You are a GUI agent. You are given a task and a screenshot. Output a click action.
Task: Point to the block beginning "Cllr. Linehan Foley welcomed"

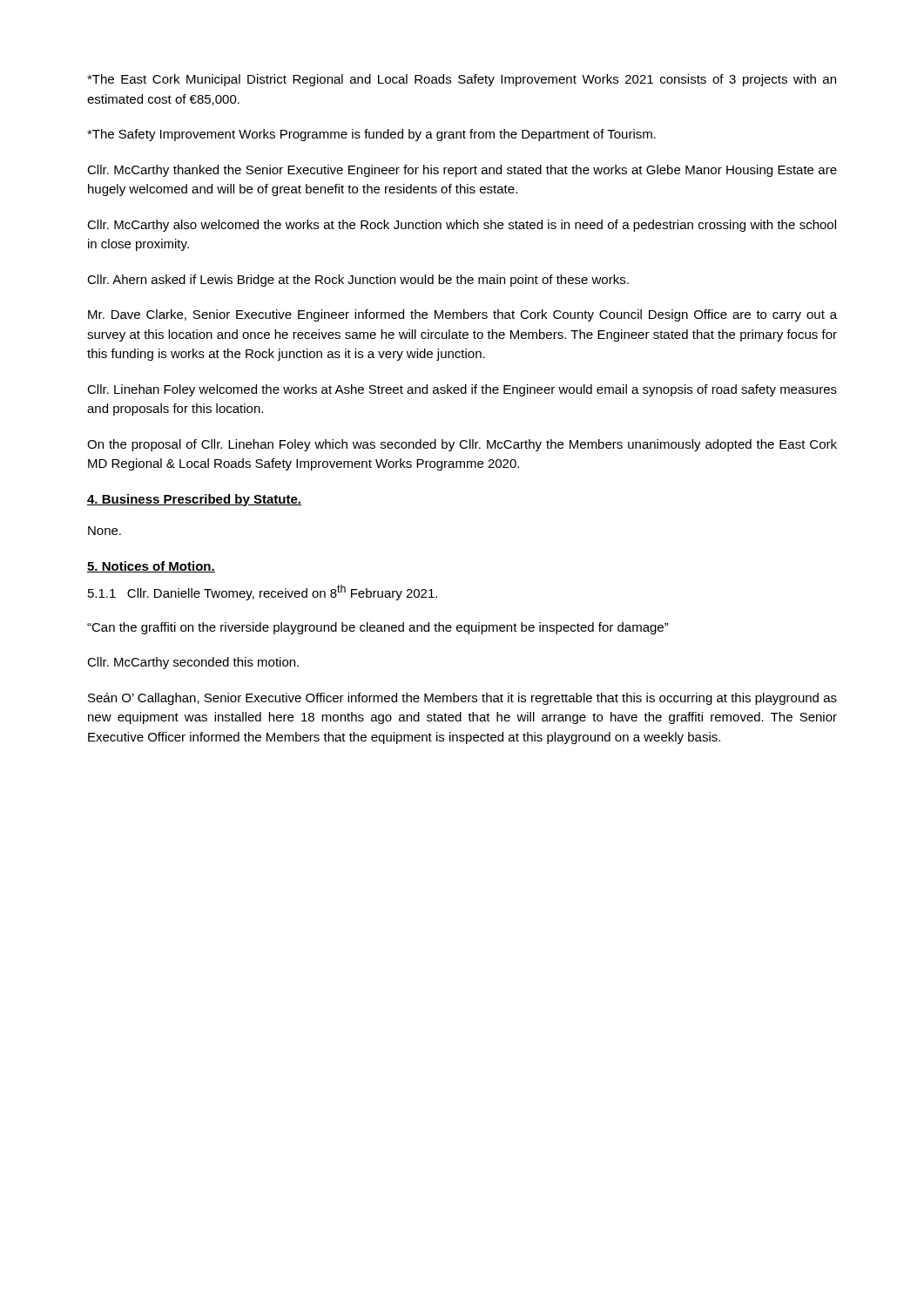(x=462, y=398)
